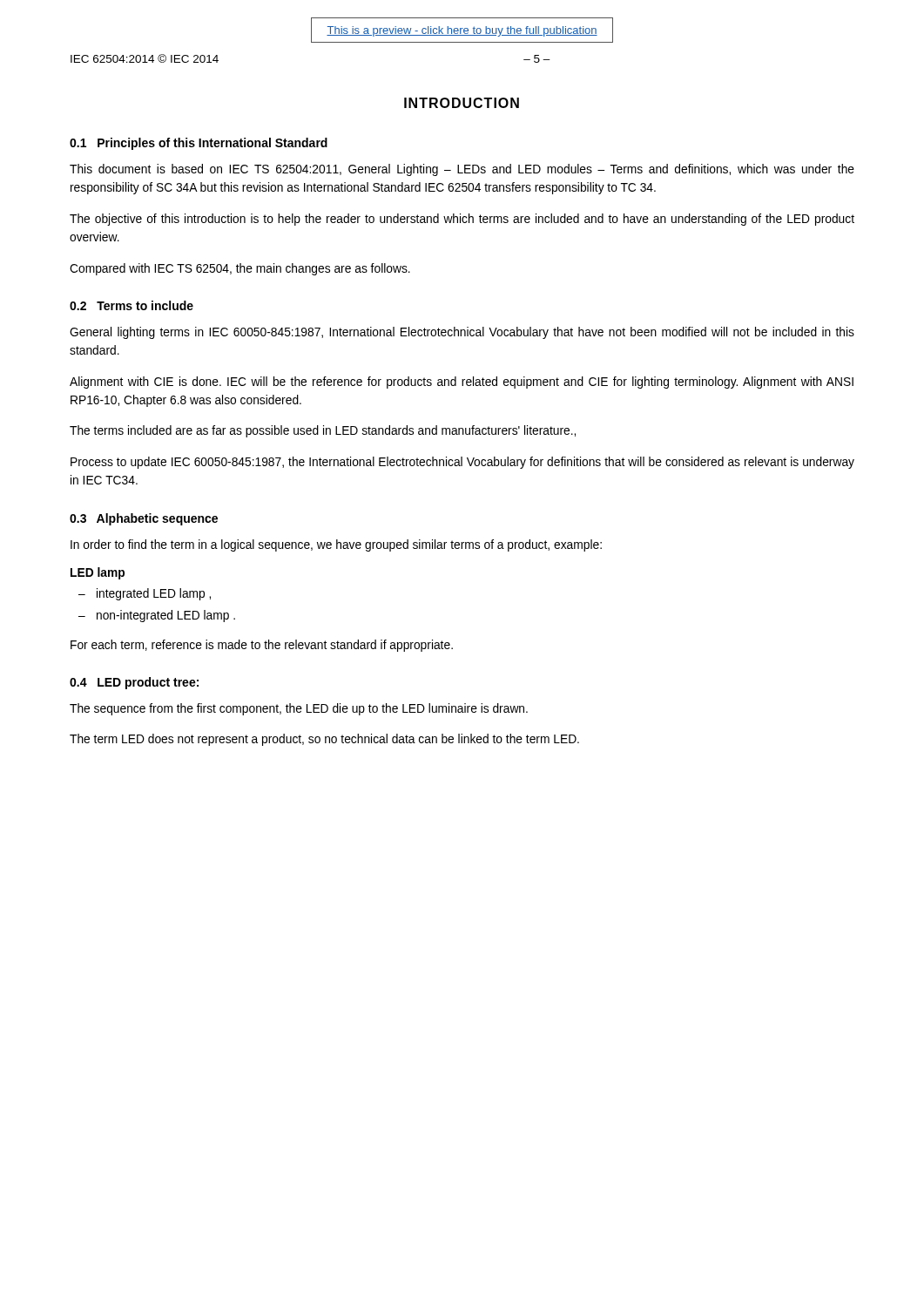Click on the text starting "Alignment with CIE is done."
Image resolution: width=924 pixels, height=1307 pixels.
(462, 391)
